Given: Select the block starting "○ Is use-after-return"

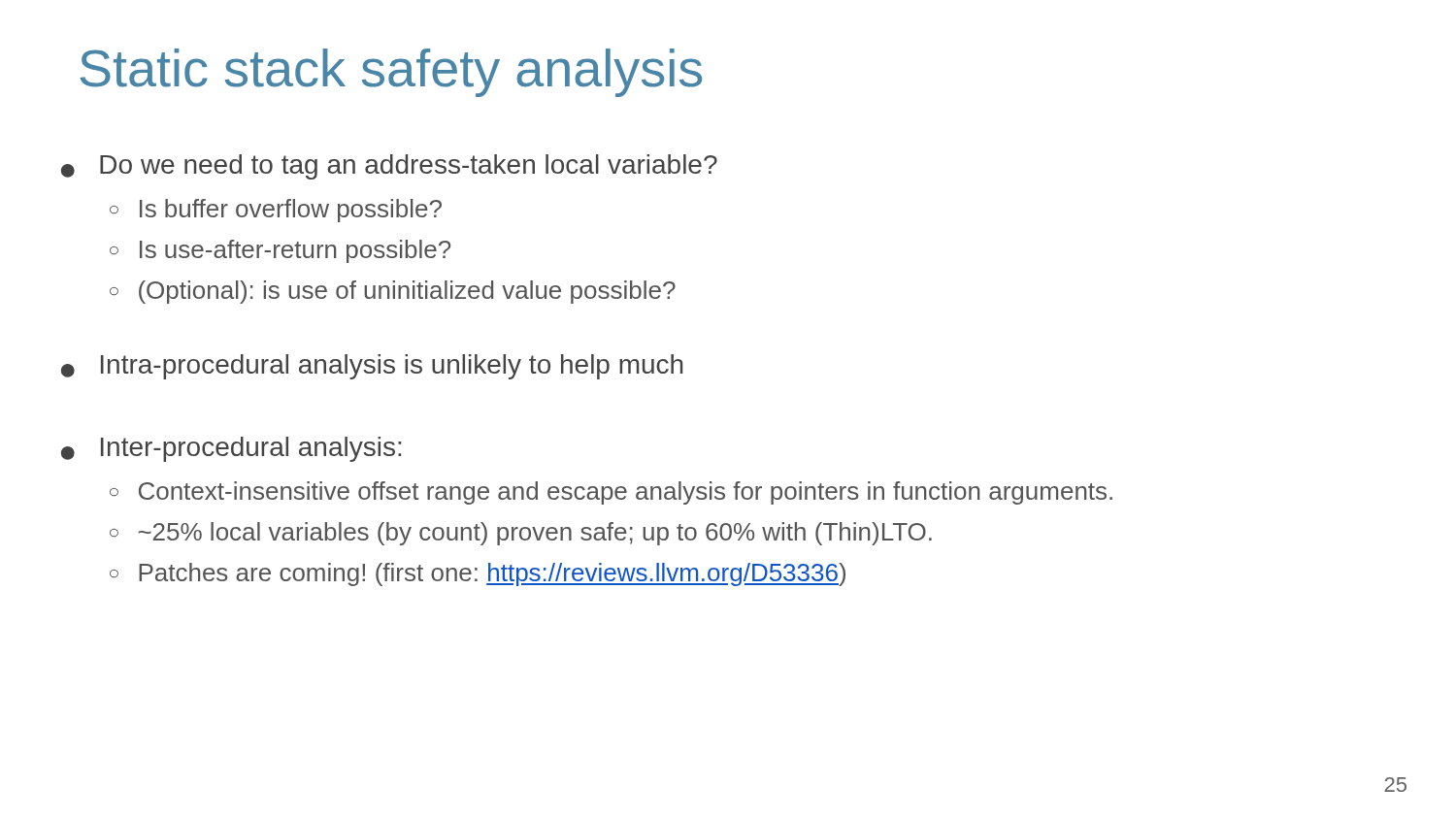Looking at the screenshot, I should click(280, 251).
